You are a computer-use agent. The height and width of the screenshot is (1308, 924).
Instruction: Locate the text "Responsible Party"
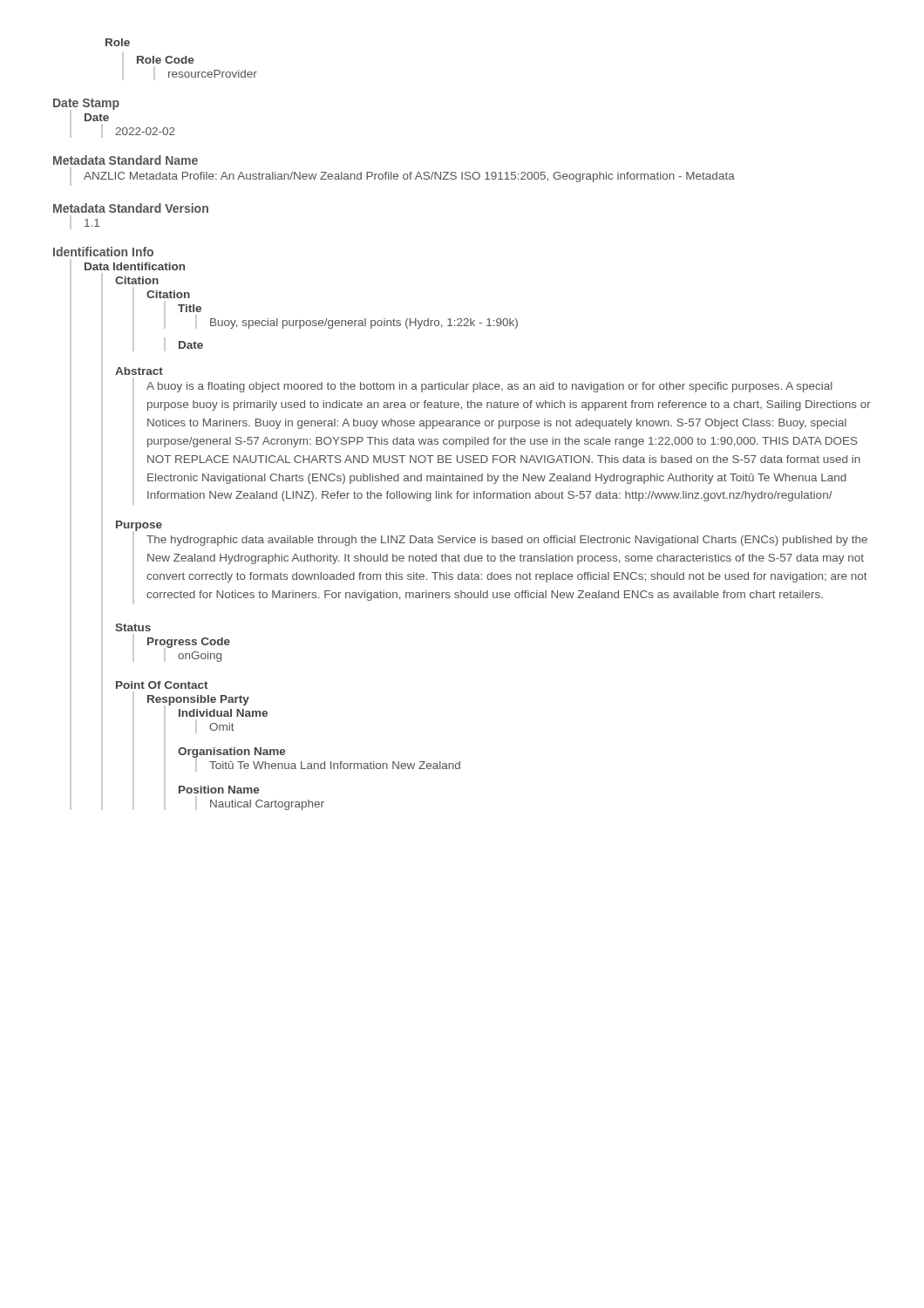click(198, 699)
